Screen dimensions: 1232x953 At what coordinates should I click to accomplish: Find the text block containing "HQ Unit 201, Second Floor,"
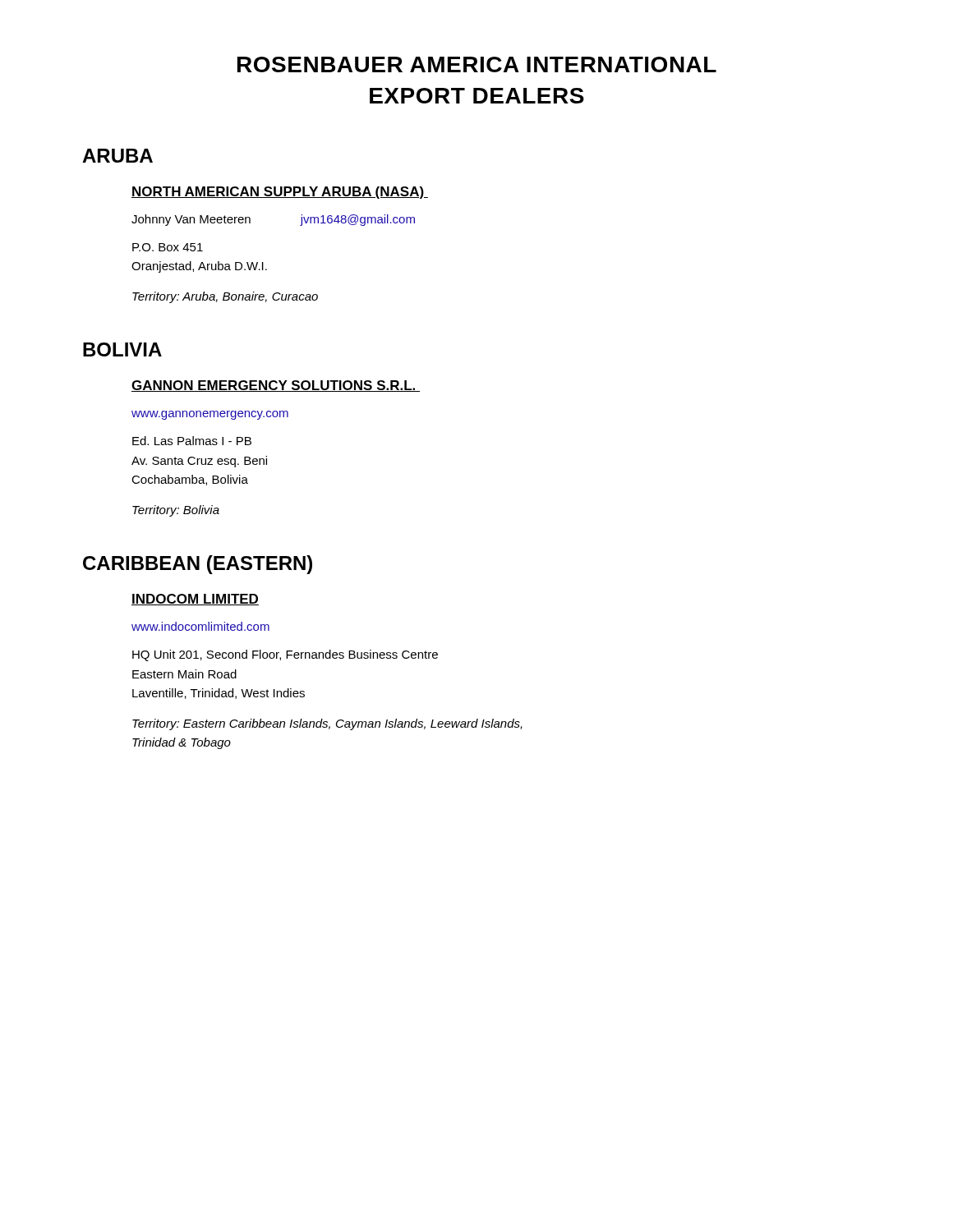pos(285,655)
